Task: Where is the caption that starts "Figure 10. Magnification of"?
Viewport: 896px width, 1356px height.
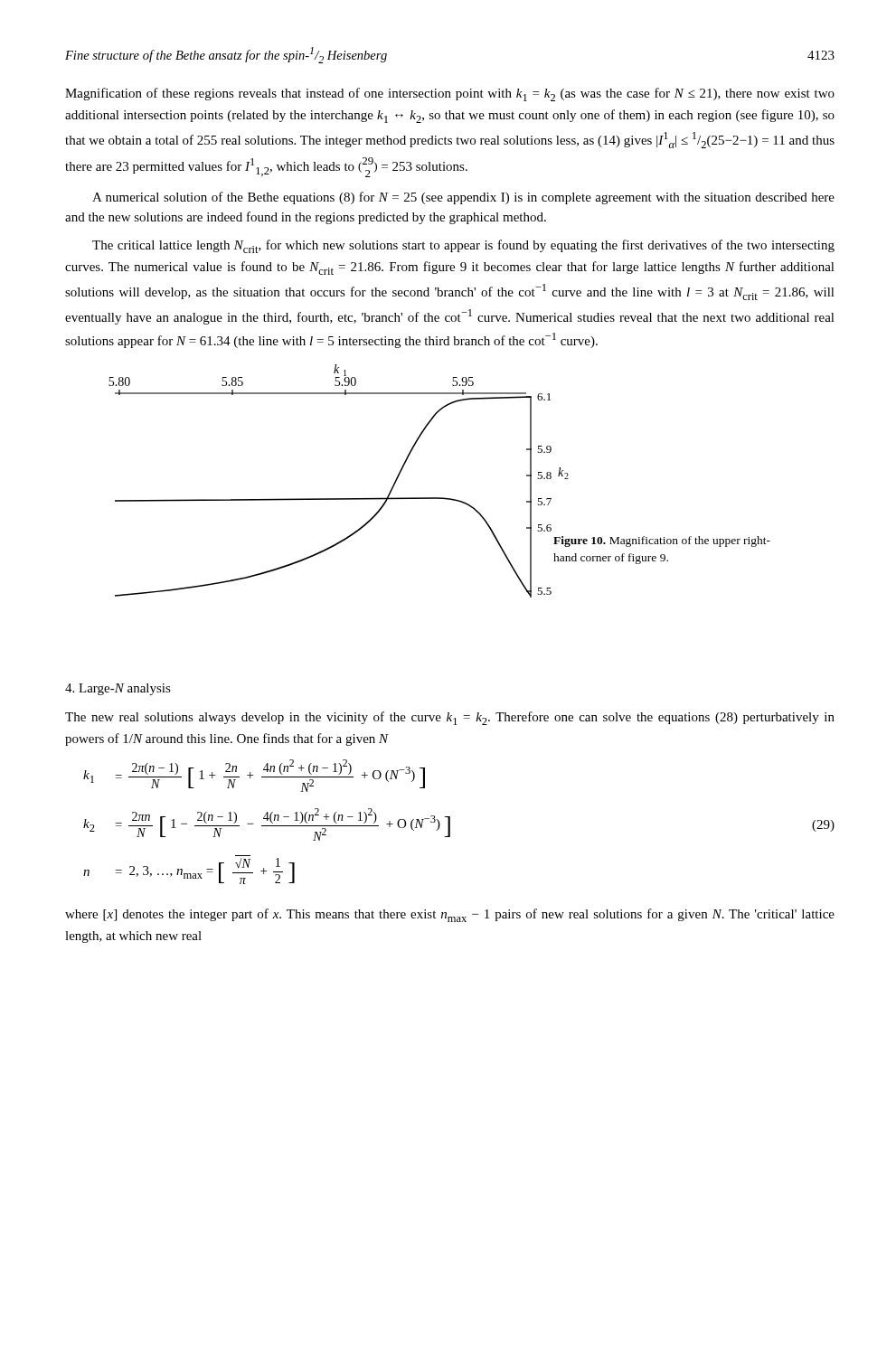Action: 662,549
